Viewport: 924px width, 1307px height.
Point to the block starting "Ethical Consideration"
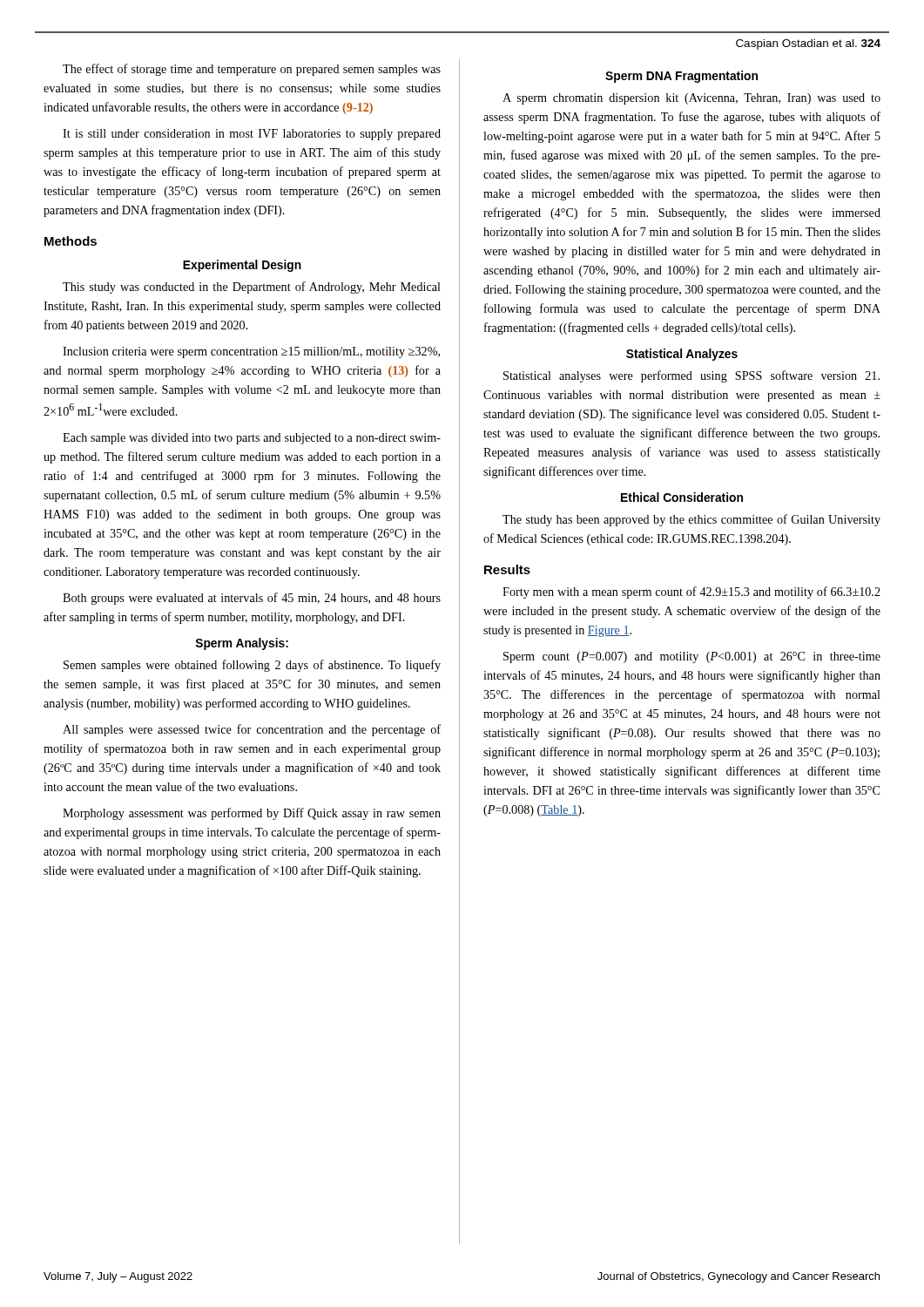(x=682, y=498)
